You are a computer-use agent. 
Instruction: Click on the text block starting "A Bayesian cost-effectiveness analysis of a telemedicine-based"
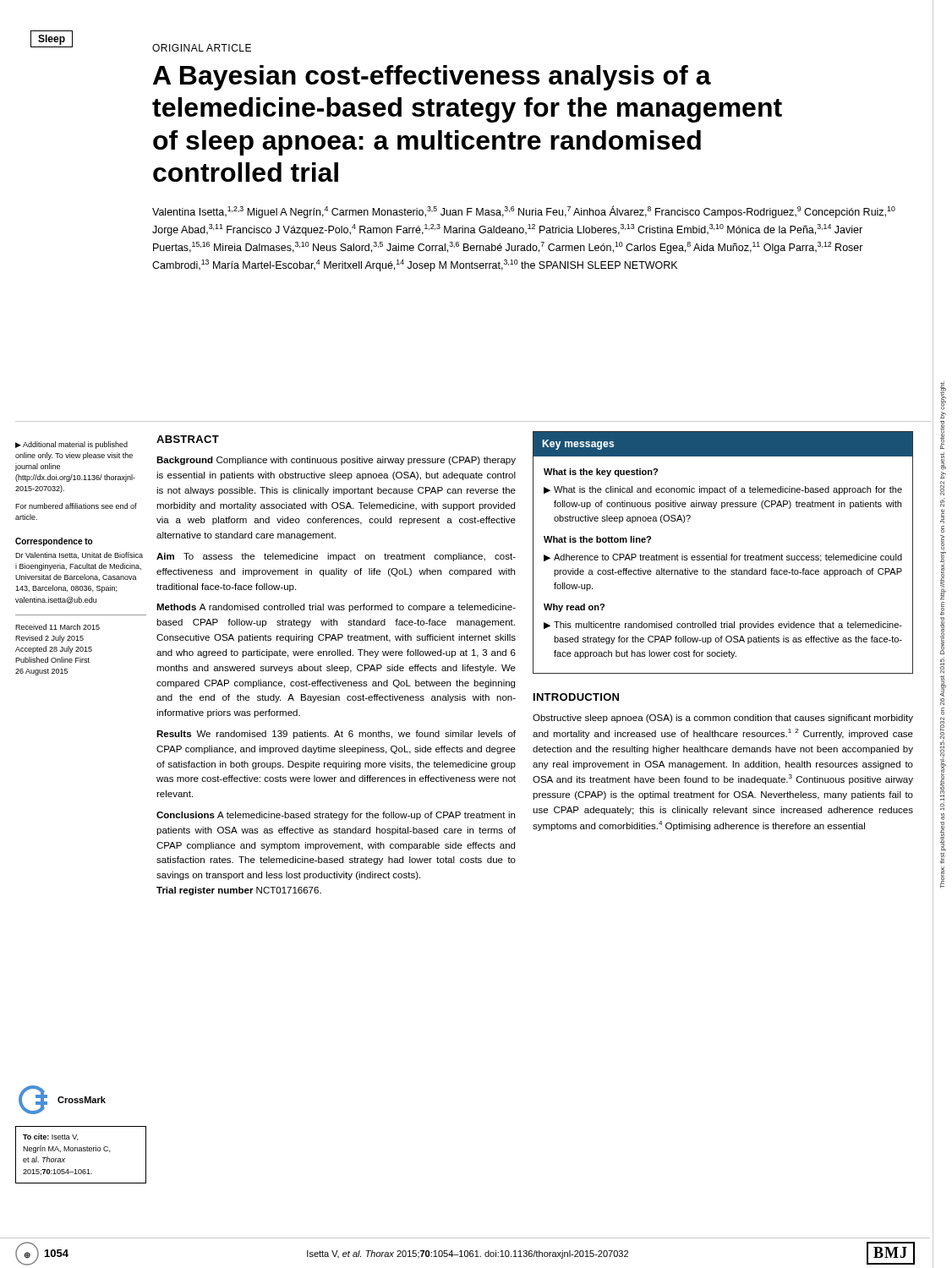point(467,124)
